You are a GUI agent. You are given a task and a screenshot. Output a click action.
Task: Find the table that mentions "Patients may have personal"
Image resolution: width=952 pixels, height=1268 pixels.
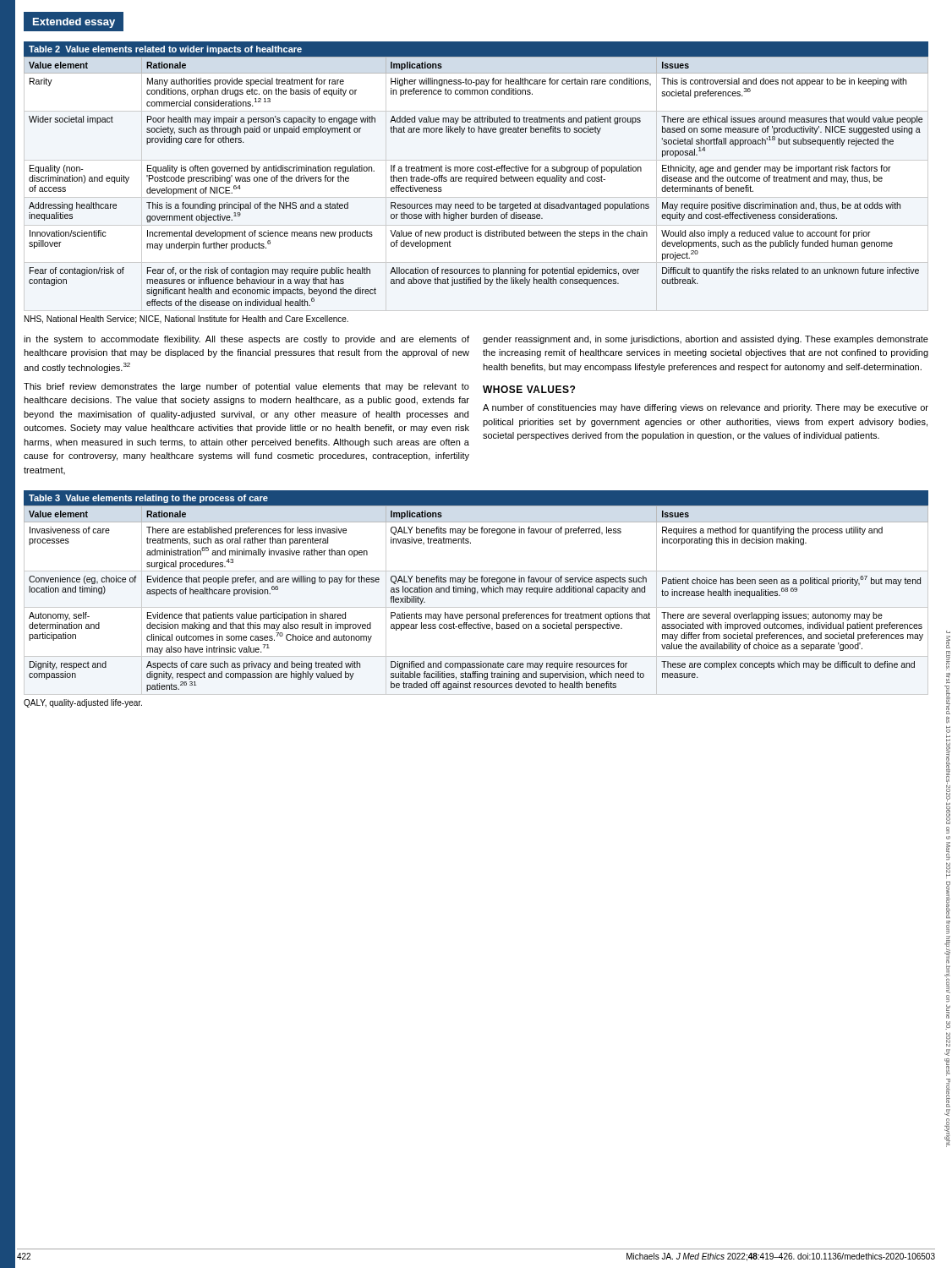pyautogui.click(x=476, y=593)
